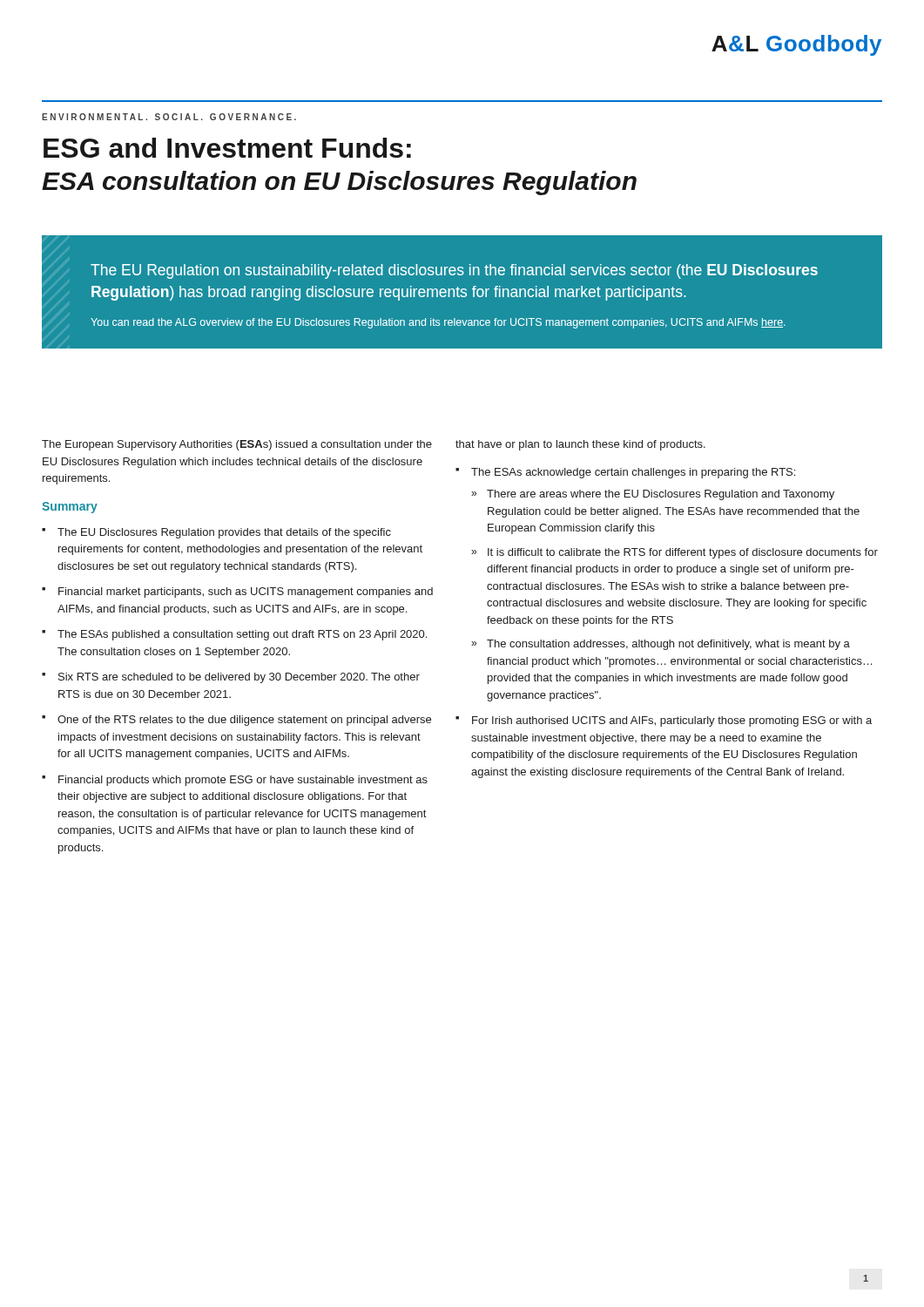924x1307 pixels.
Task: Click on the list item that says "Six RTS are scheduled to be"
Action: (239, 685)
